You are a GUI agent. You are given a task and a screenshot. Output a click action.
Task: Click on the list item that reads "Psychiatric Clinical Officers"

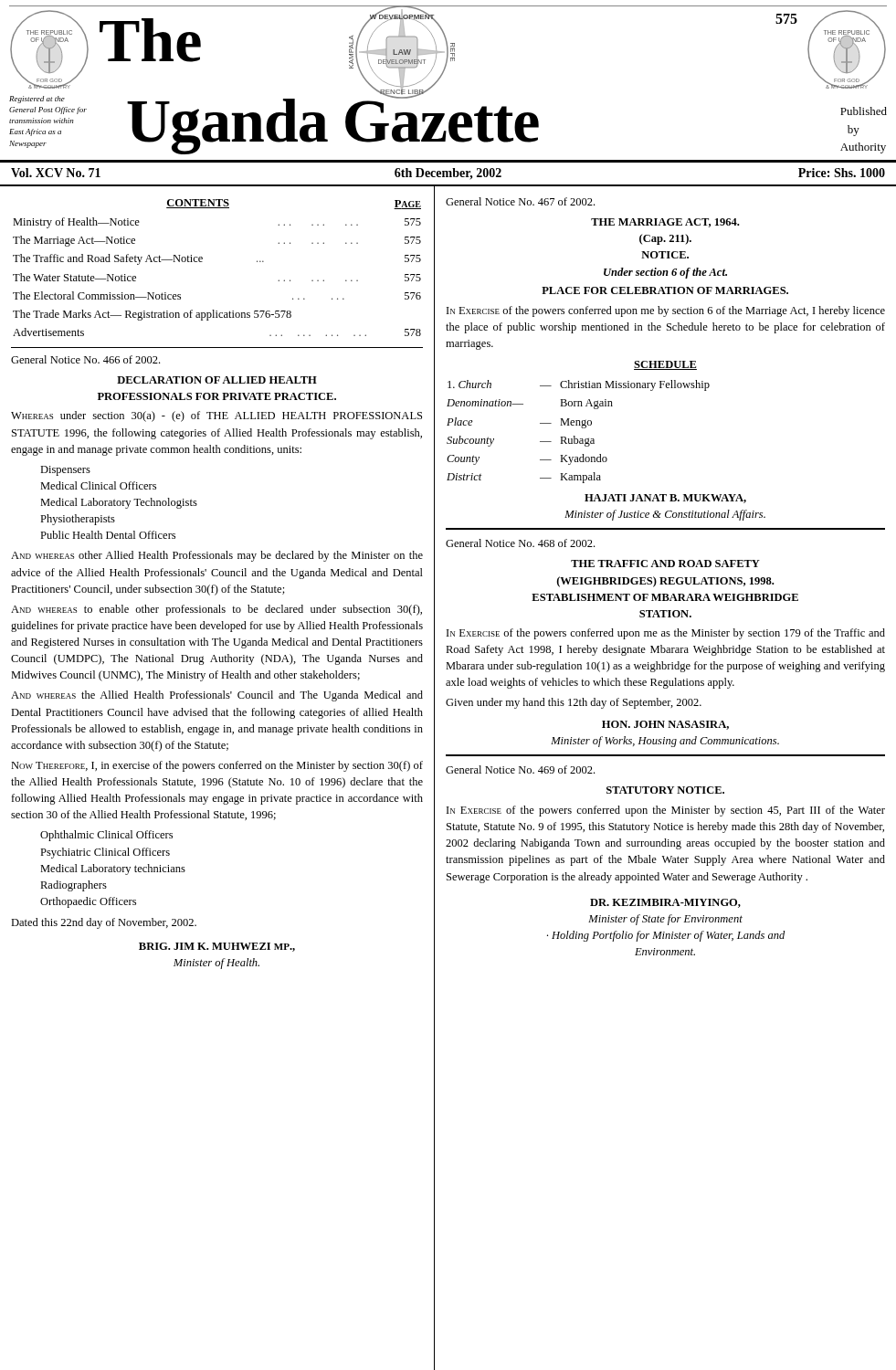(x=105, y=852)
